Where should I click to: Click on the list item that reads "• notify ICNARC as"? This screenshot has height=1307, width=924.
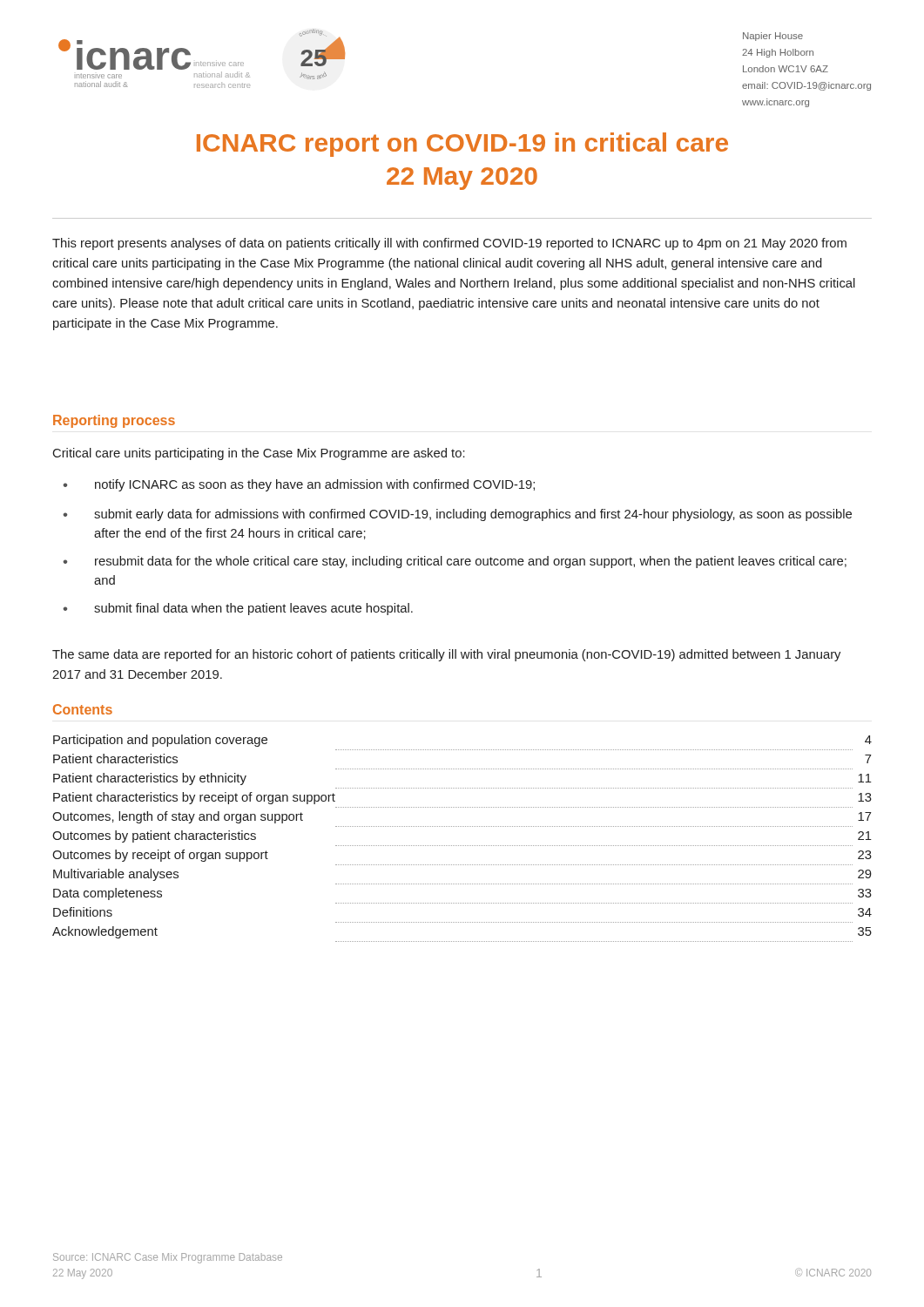(x=294, y=486)
